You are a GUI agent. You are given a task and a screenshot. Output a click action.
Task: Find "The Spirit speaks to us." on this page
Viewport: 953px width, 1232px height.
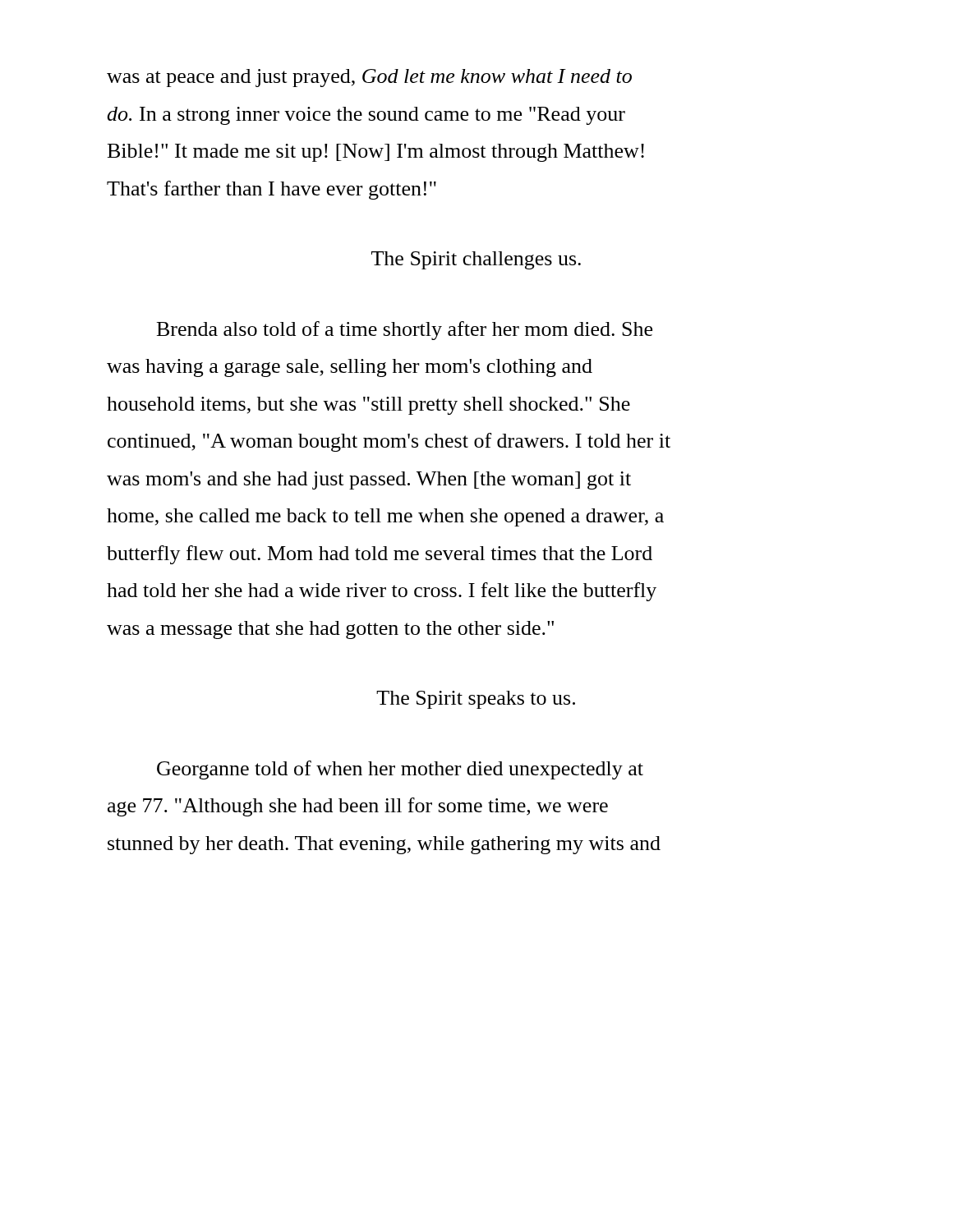coord(476,698)
